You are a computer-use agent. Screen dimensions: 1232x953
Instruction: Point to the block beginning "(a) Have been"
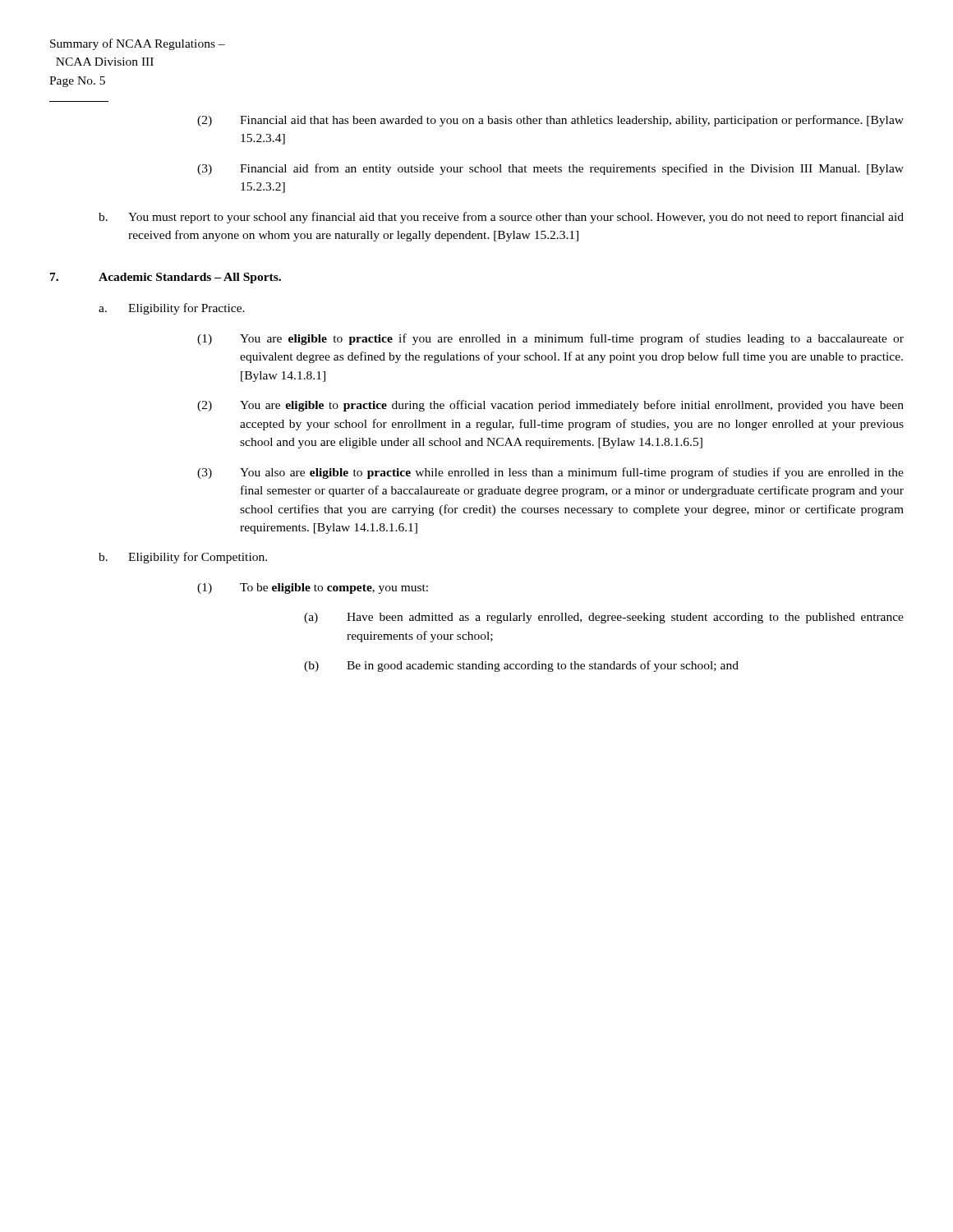point(604,627)
